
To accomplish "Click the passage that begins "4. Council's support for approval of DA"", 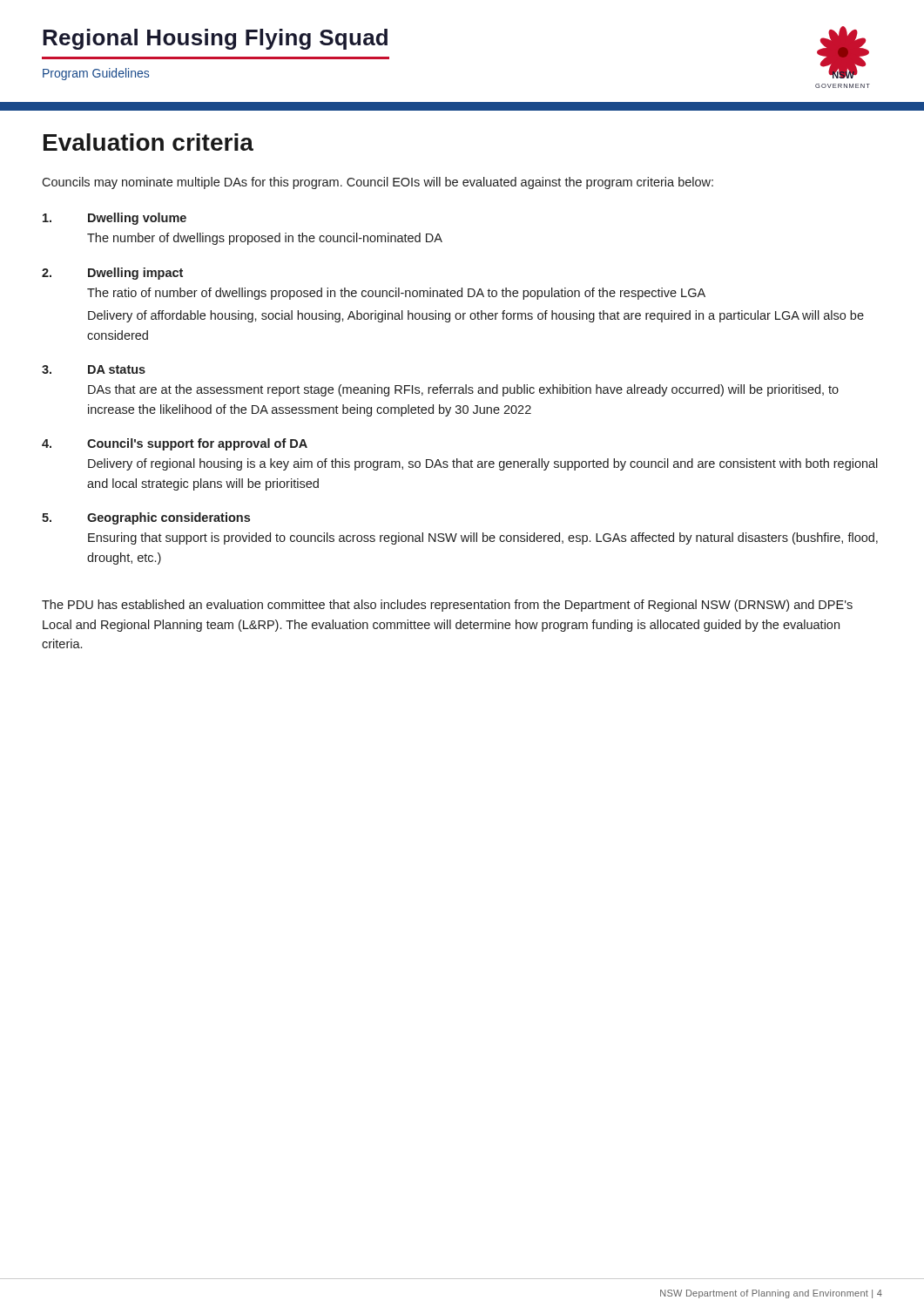I will (x=462, y=465).
